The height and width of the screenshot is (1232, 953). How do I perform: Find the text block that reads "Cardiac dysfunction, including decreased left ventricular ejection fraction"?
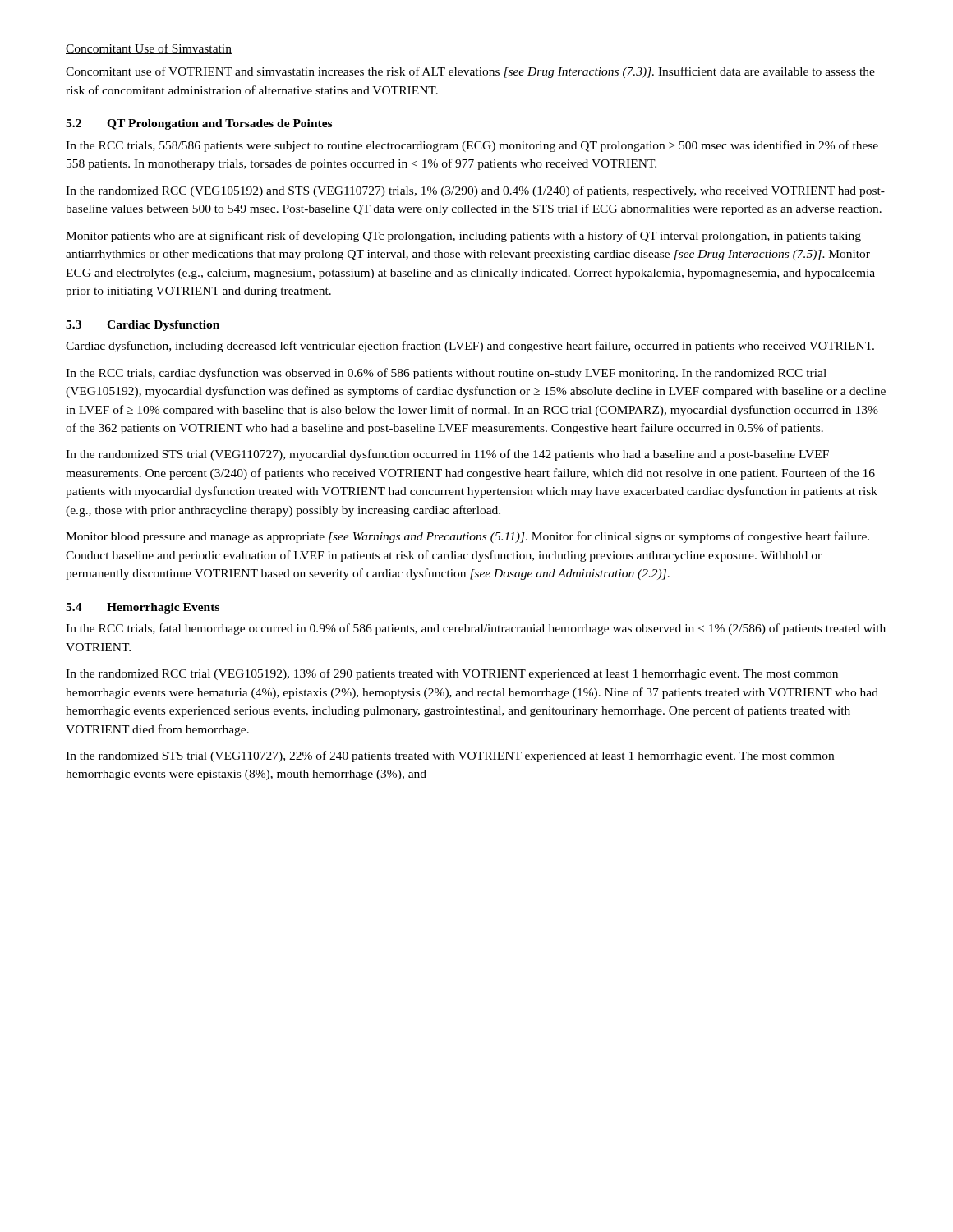[476, 346]
